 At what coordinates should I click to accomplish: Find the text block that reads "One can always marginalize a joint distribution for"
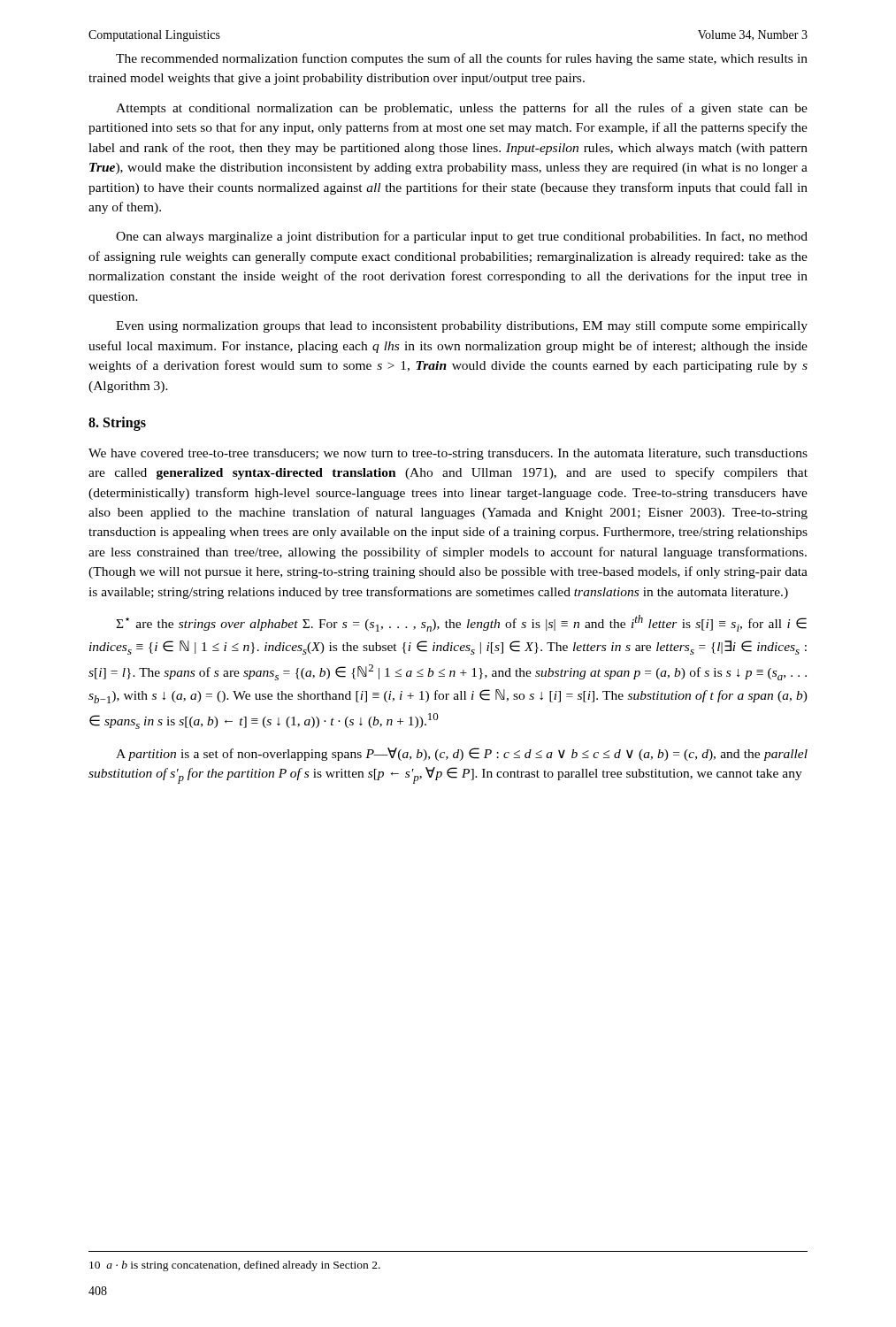click(x=448, y=266)
